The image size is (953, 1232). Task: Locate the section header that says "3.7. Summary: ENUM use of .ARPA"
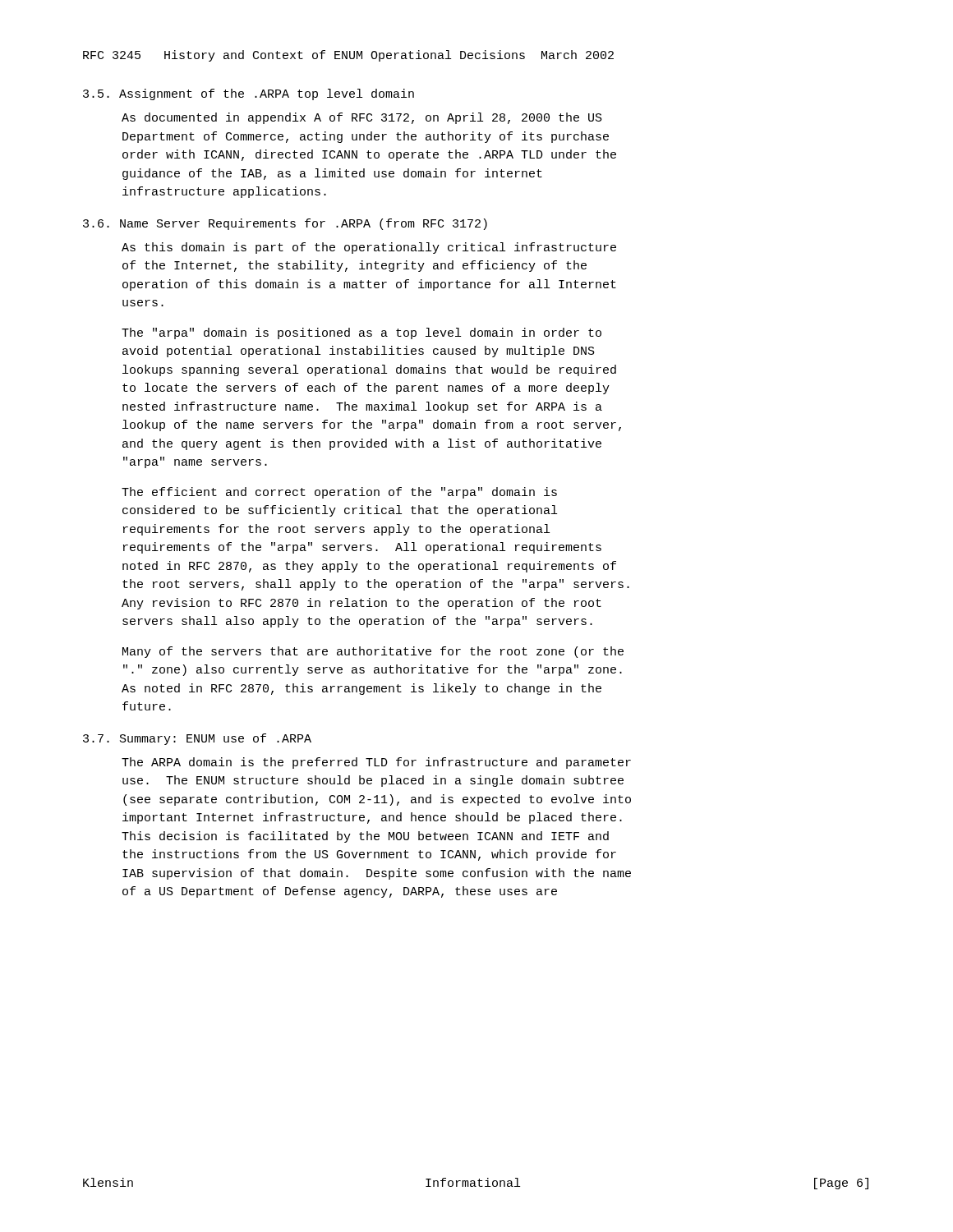point(197,739)
